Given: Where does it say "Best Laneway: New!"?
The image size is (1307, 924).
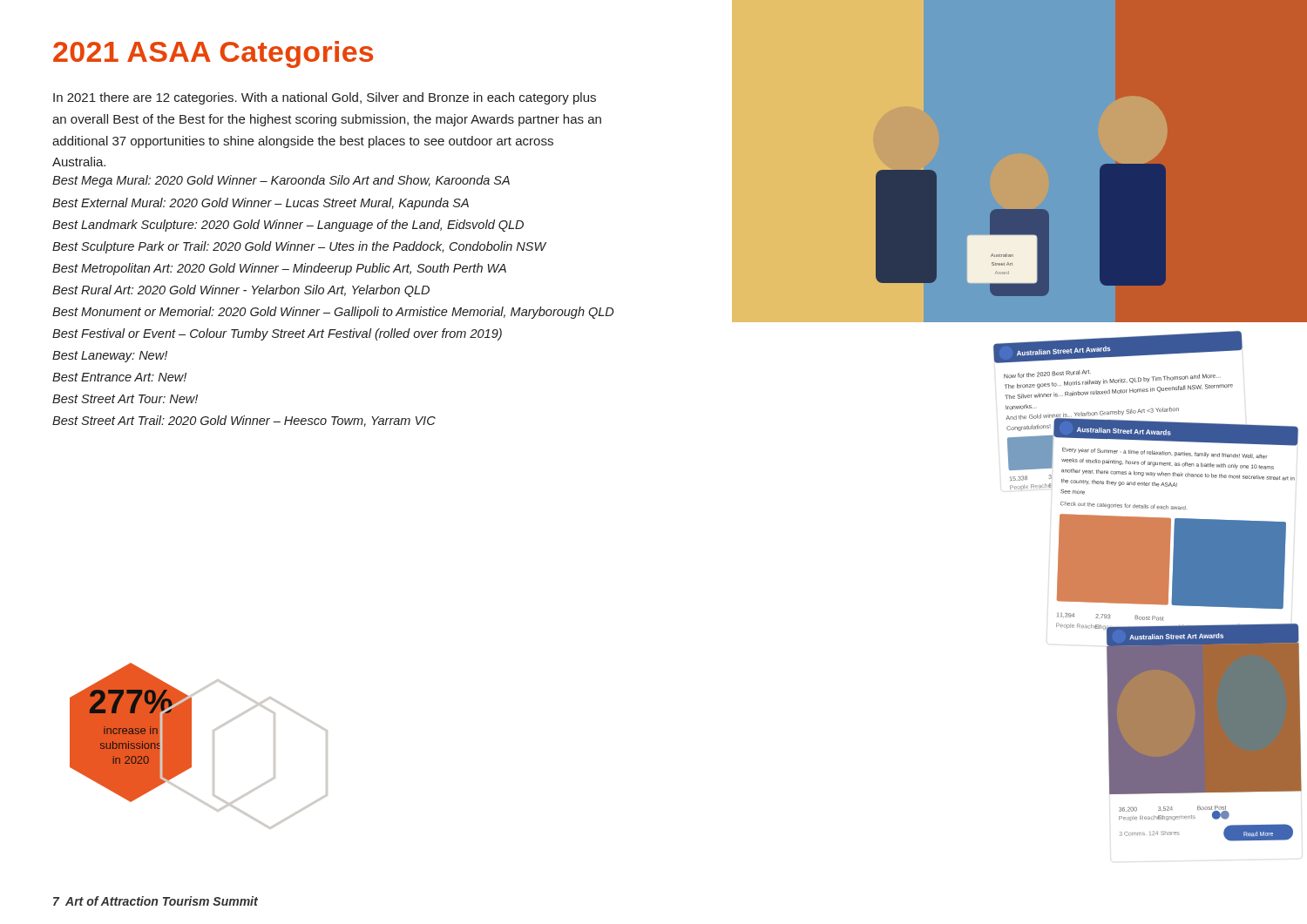Looking at the screenshot, I should (x=110, y=355).
